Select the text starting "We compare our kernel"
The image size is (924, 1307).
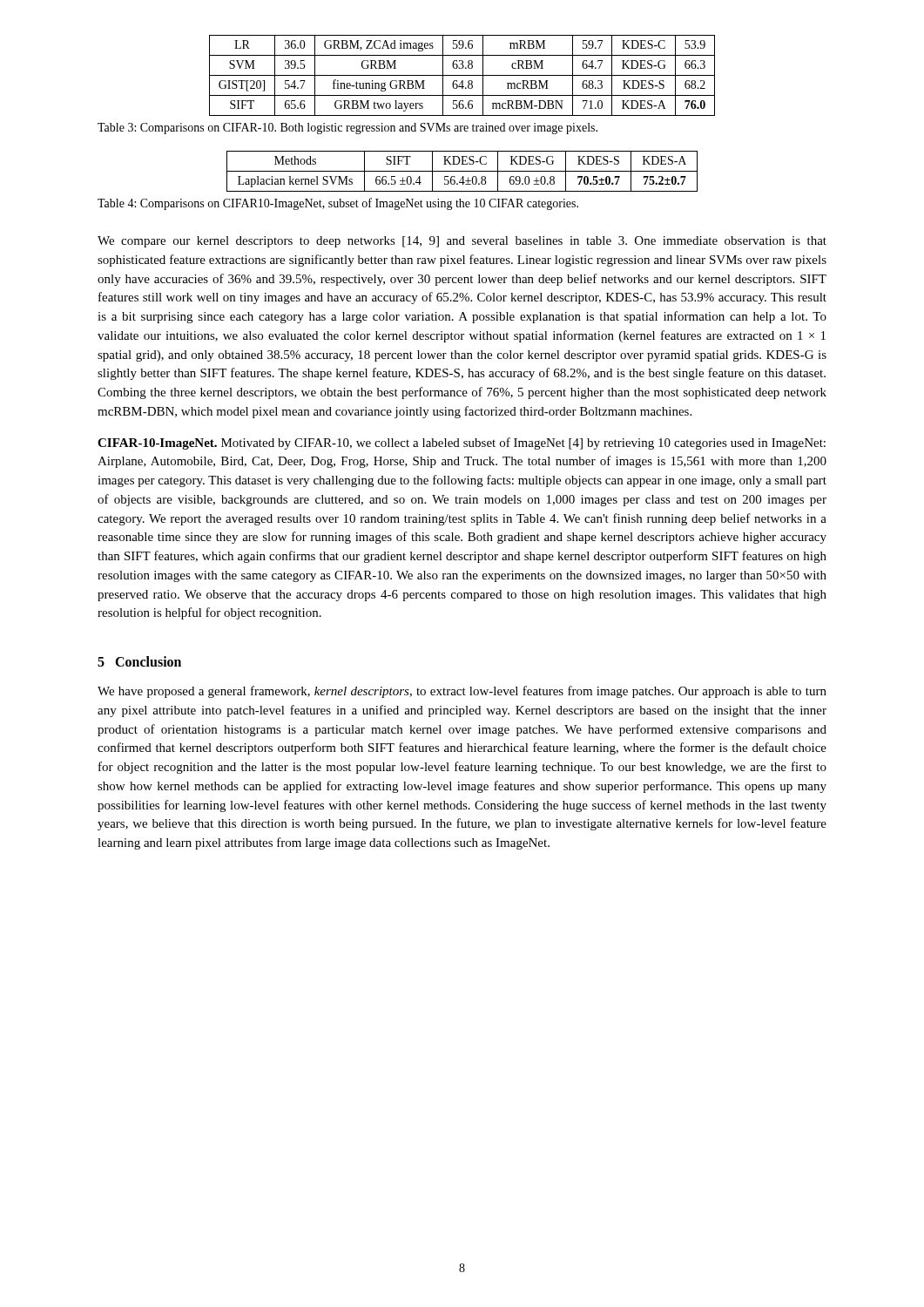pos(462,326)
